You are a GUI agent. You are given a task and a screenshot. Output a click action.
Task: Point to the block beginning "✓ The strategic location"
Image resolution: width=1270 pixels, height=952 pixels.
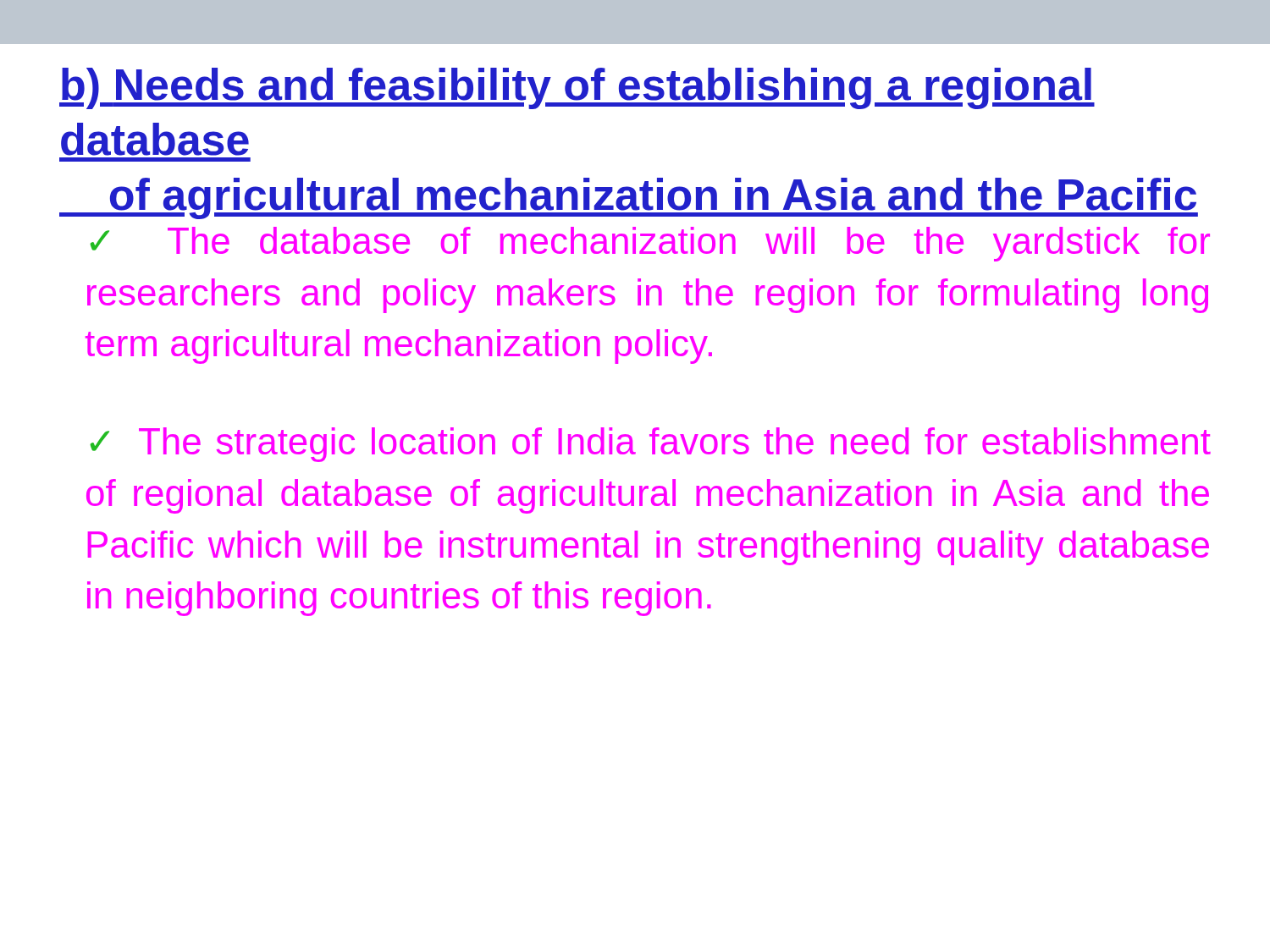635,519
